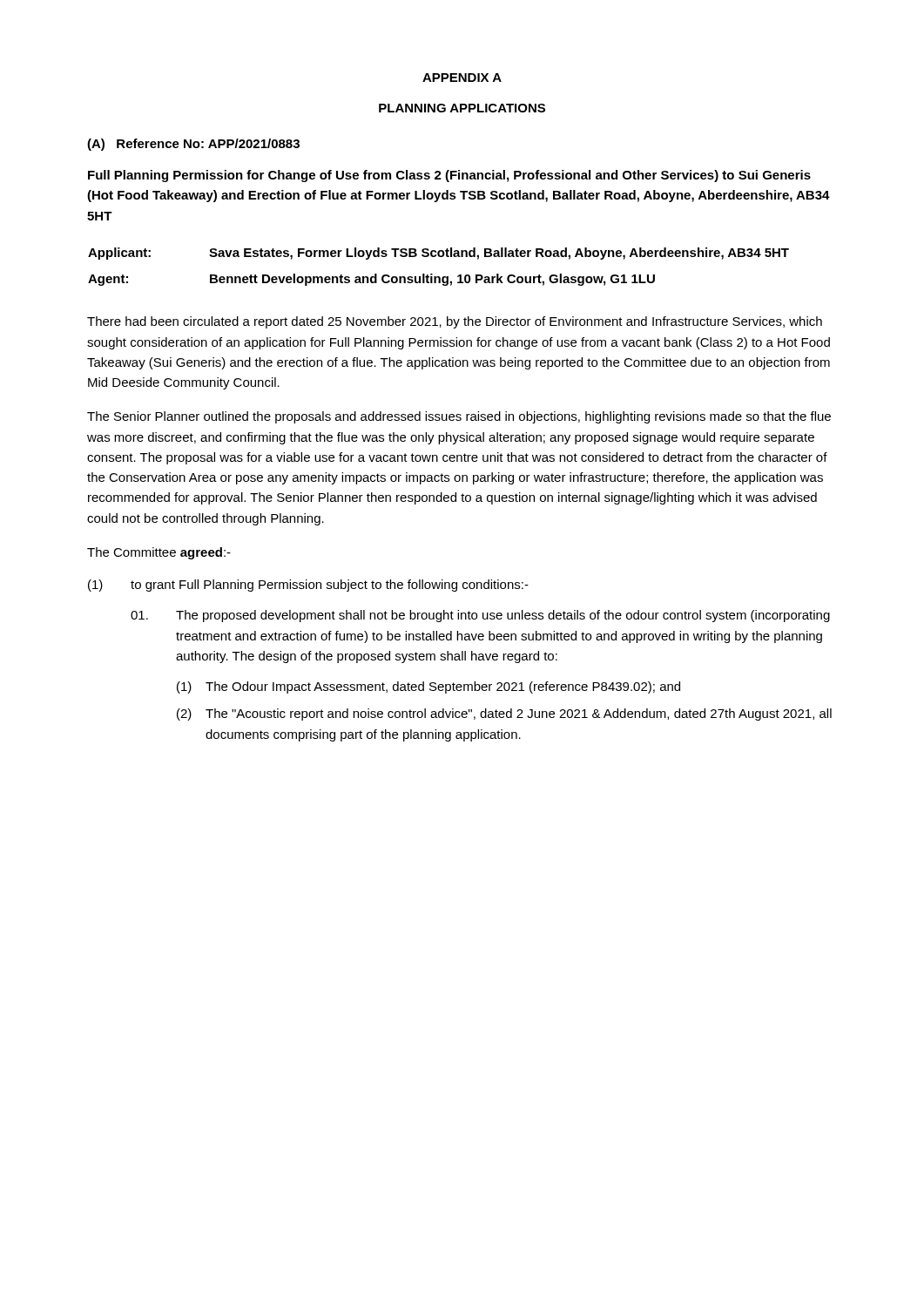924x1307 pixels.
Task: Select the text block starting "Full Planning Permission for"
Action: tap(458, 195)
